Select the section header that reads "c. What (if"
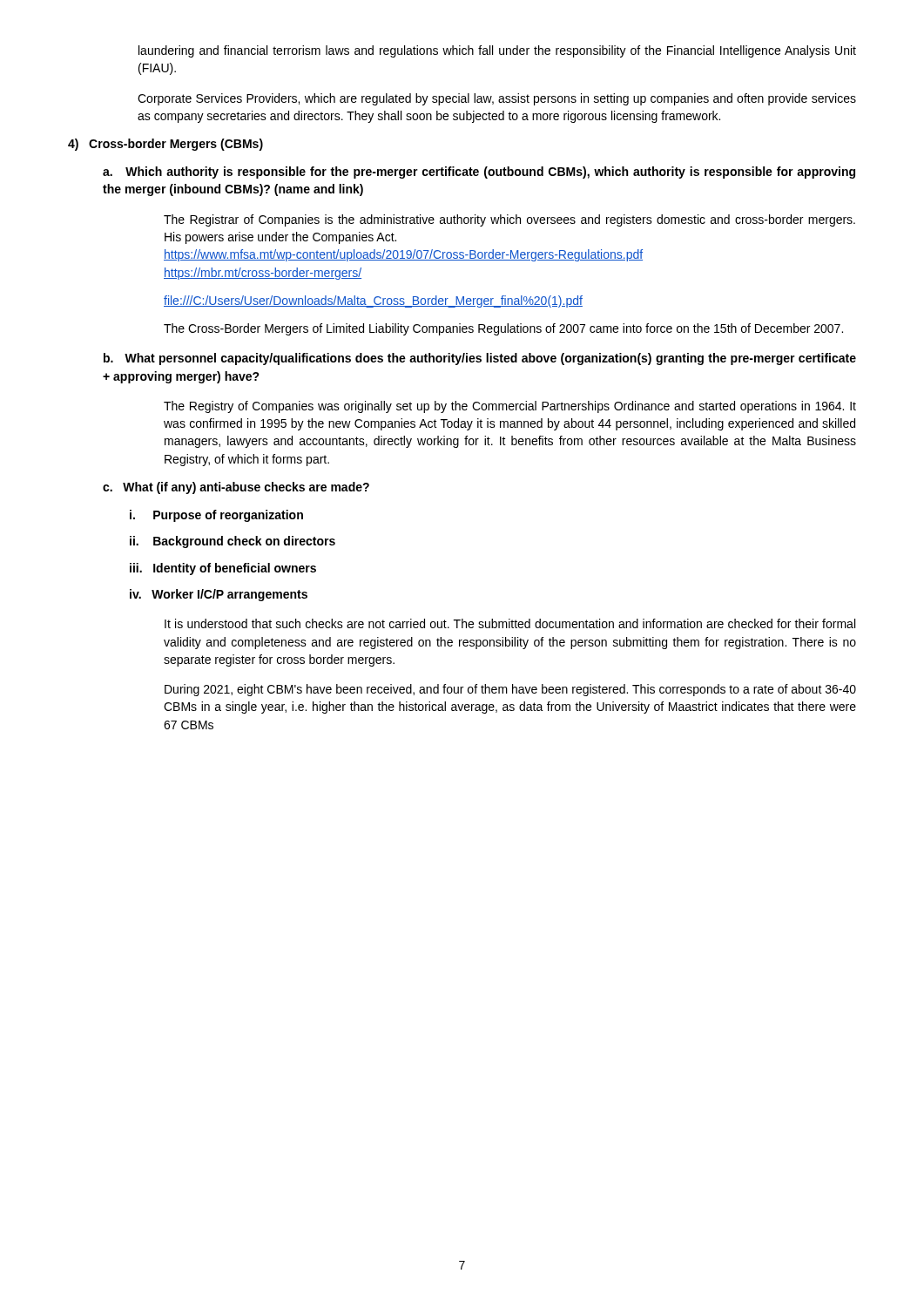Screen dimensions: 1307x924 (x=236, y=487)
